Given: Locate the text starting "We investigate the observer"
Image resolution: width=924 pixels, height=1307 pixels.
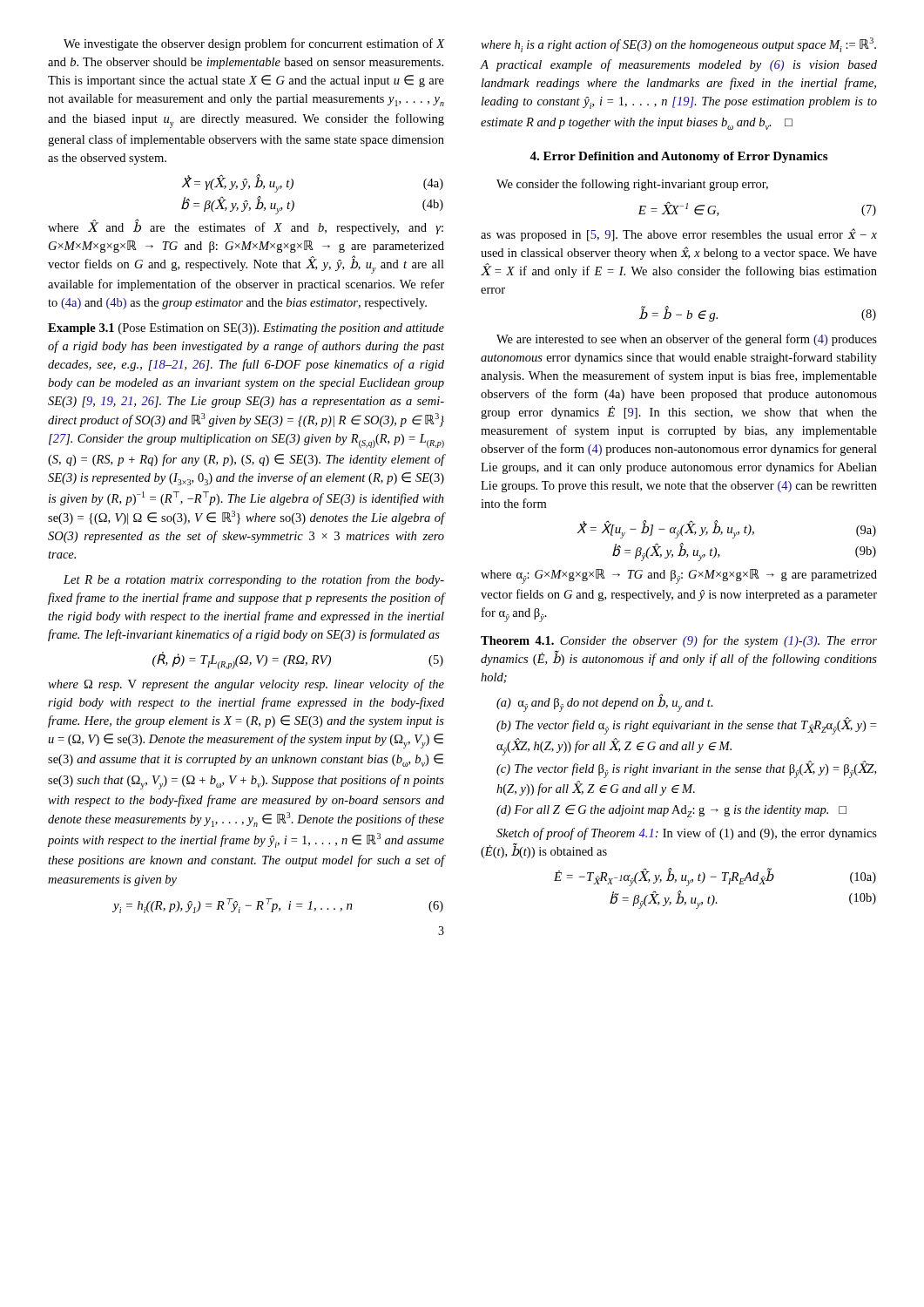Looking at the screenshot, I should click(x=246, y=101).
